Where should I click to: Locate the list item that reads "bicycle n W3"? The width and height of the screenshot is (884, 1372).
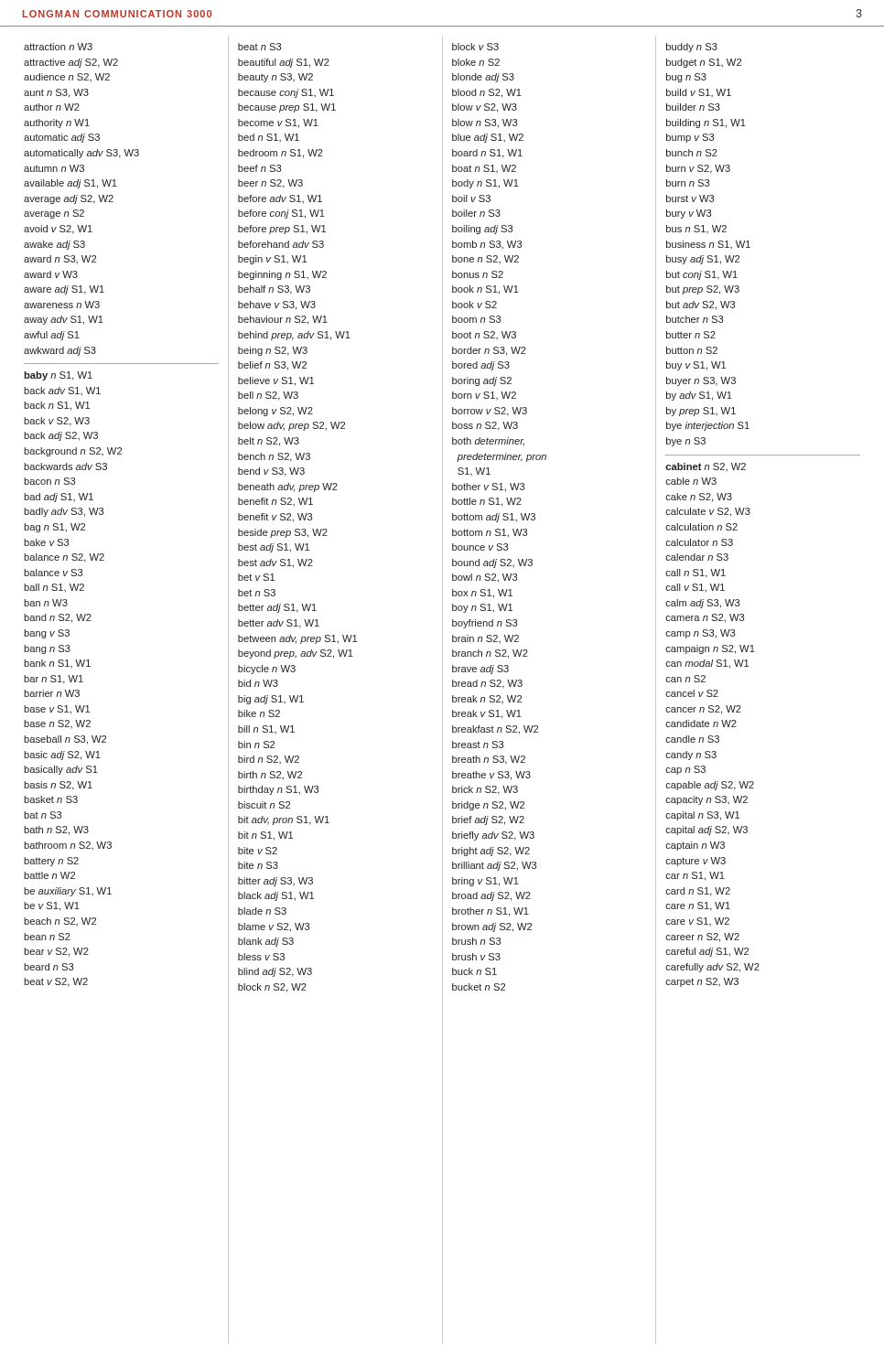click(267, 668)
